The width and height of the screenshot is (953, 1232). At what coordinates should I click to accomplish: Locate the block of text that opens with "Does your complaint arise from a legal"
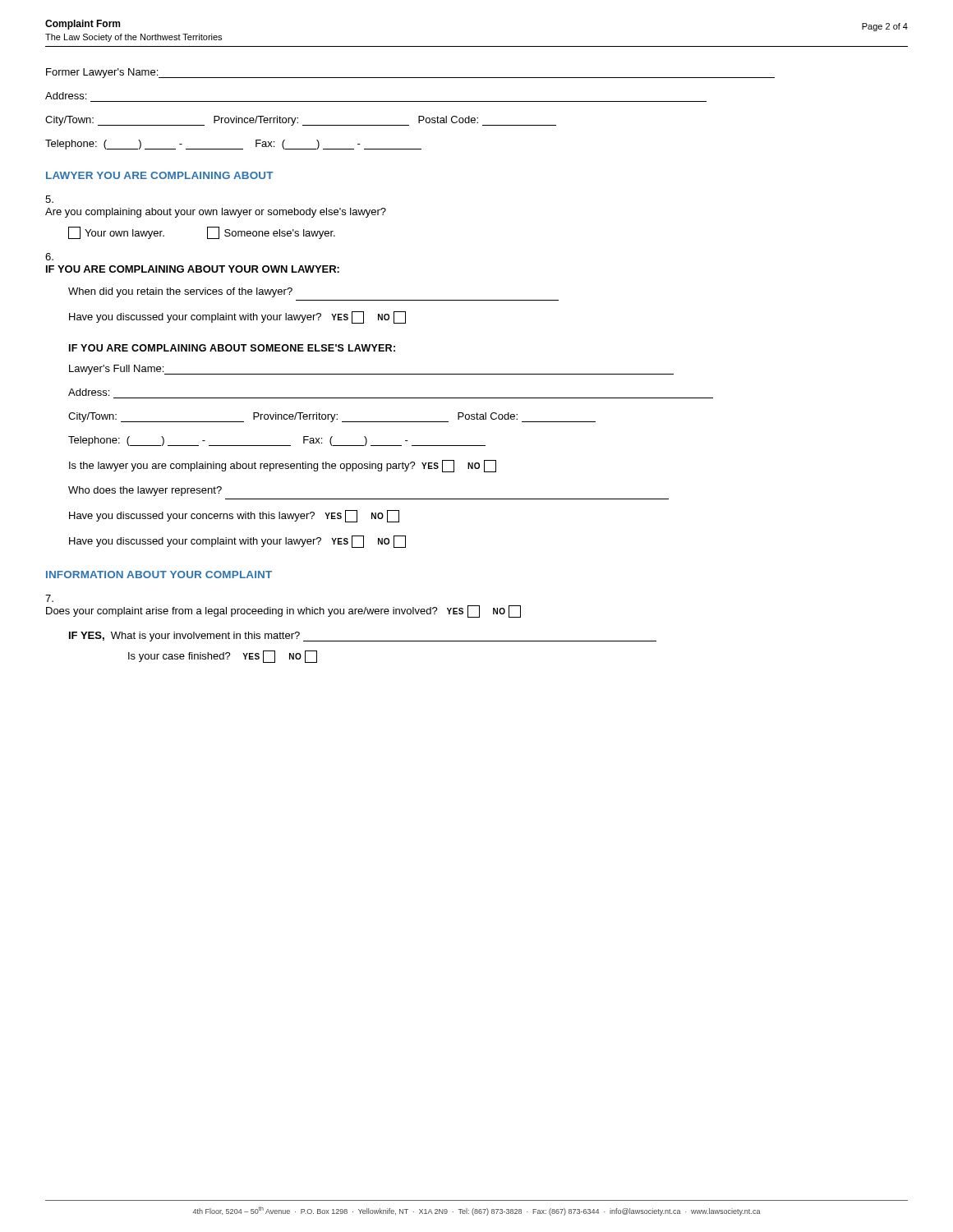pos(464,605)
